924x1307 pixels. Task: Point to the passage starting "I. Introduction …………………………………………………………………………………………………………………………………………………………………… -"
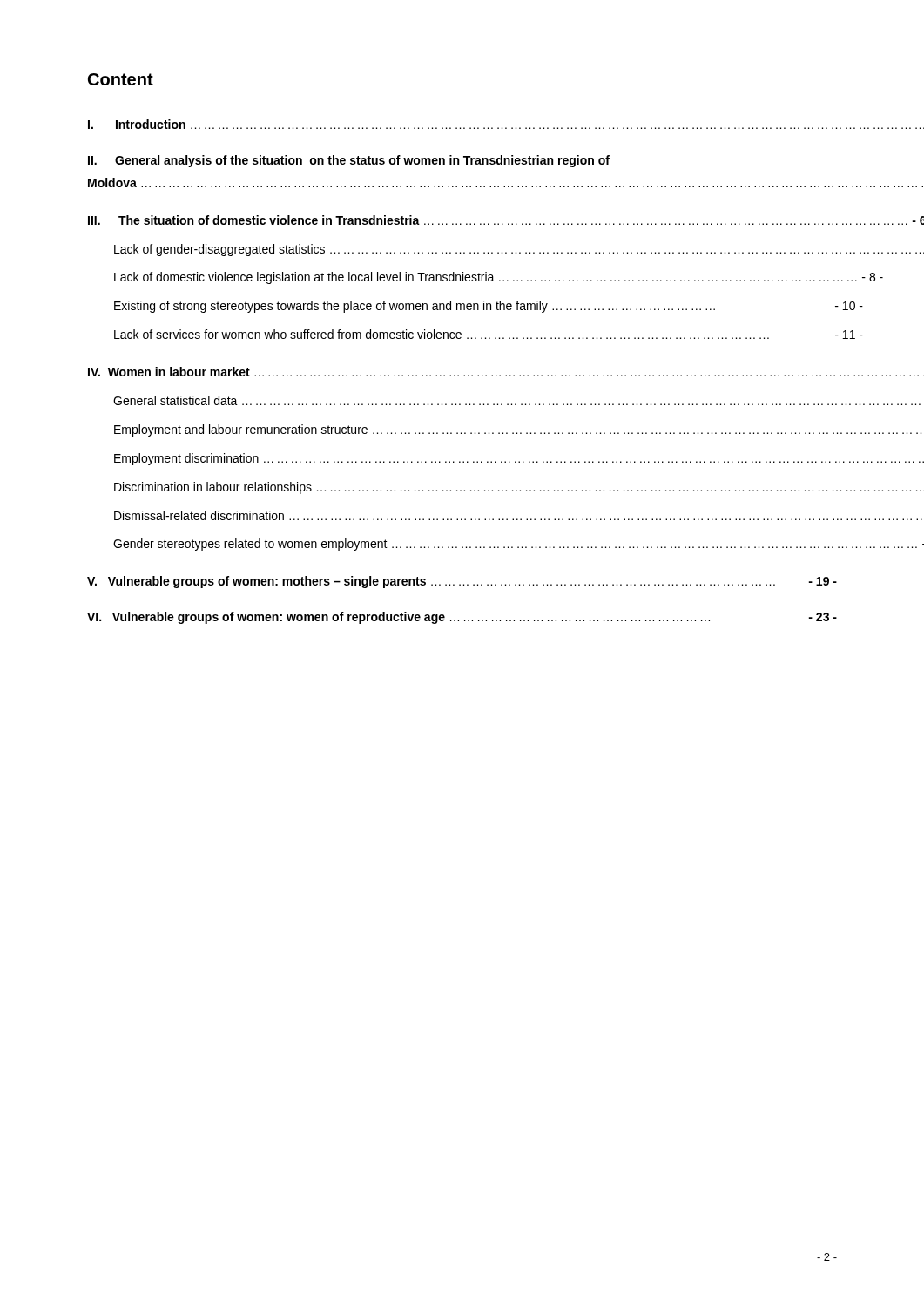[506, 128]
